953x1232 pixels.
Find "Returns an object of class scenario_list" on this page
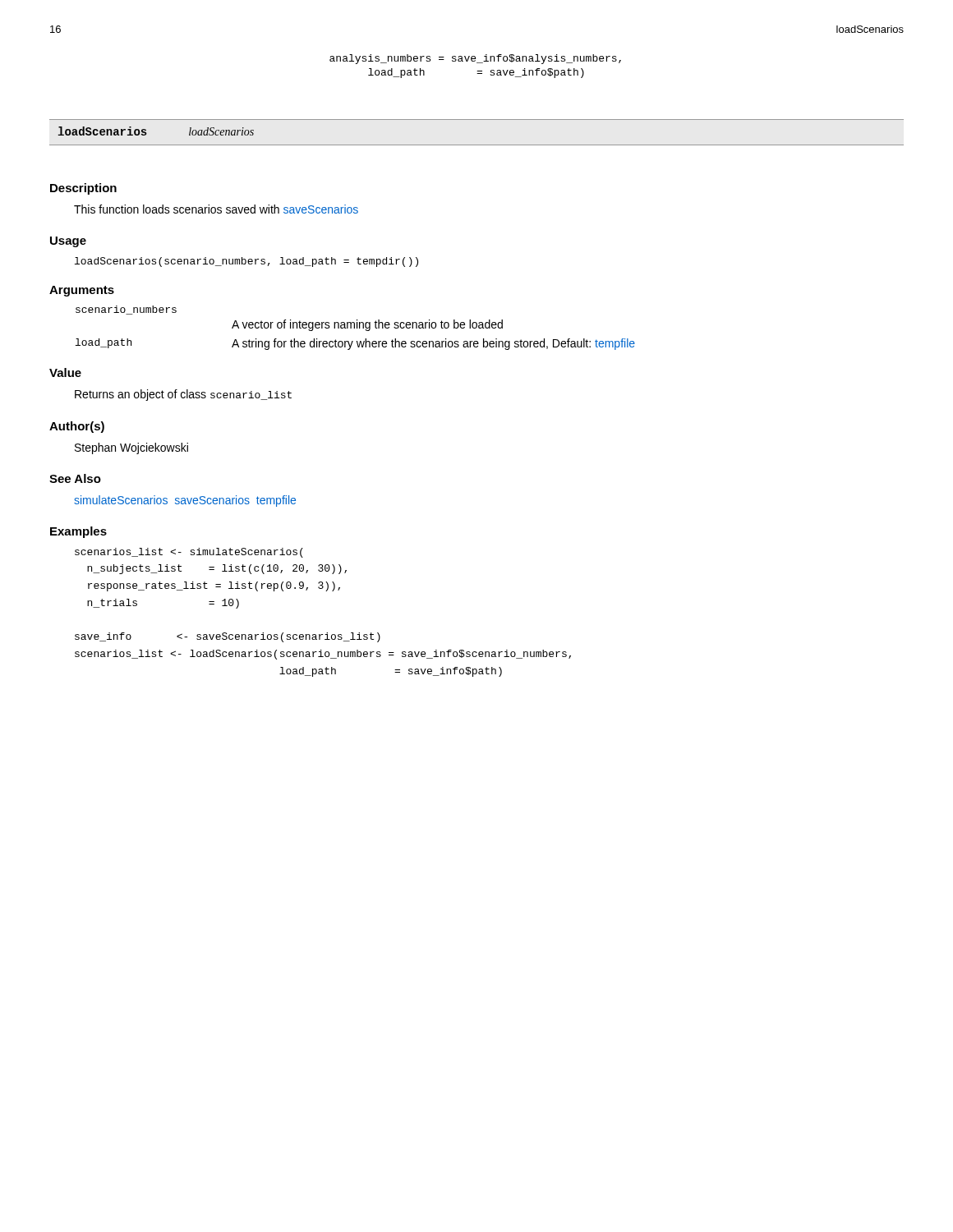pyautogui.click(x=183, y=395)
